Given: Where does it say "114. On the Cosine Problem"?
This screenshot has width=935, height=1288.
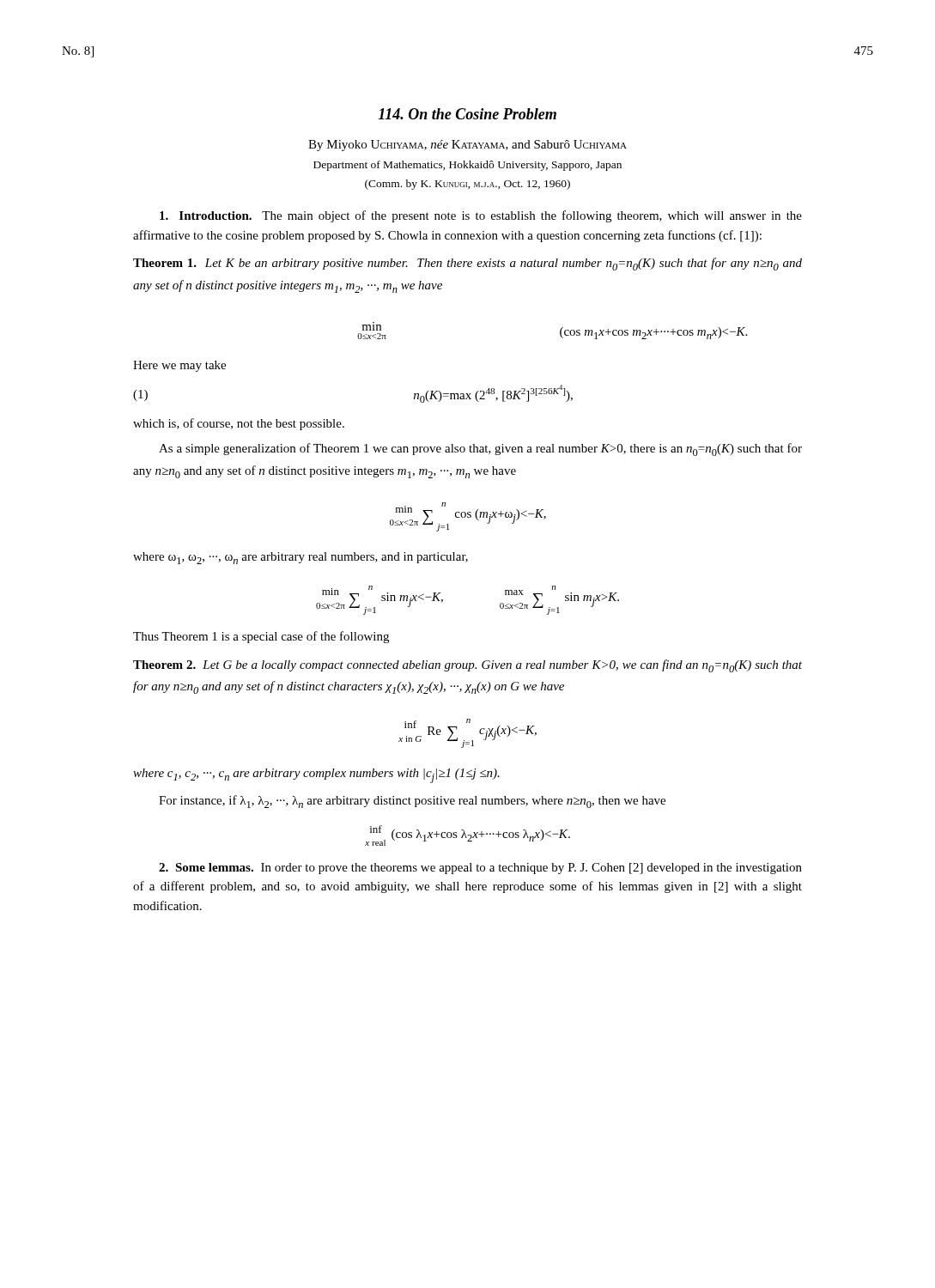Looking at the screenshot, I should 468,115.
